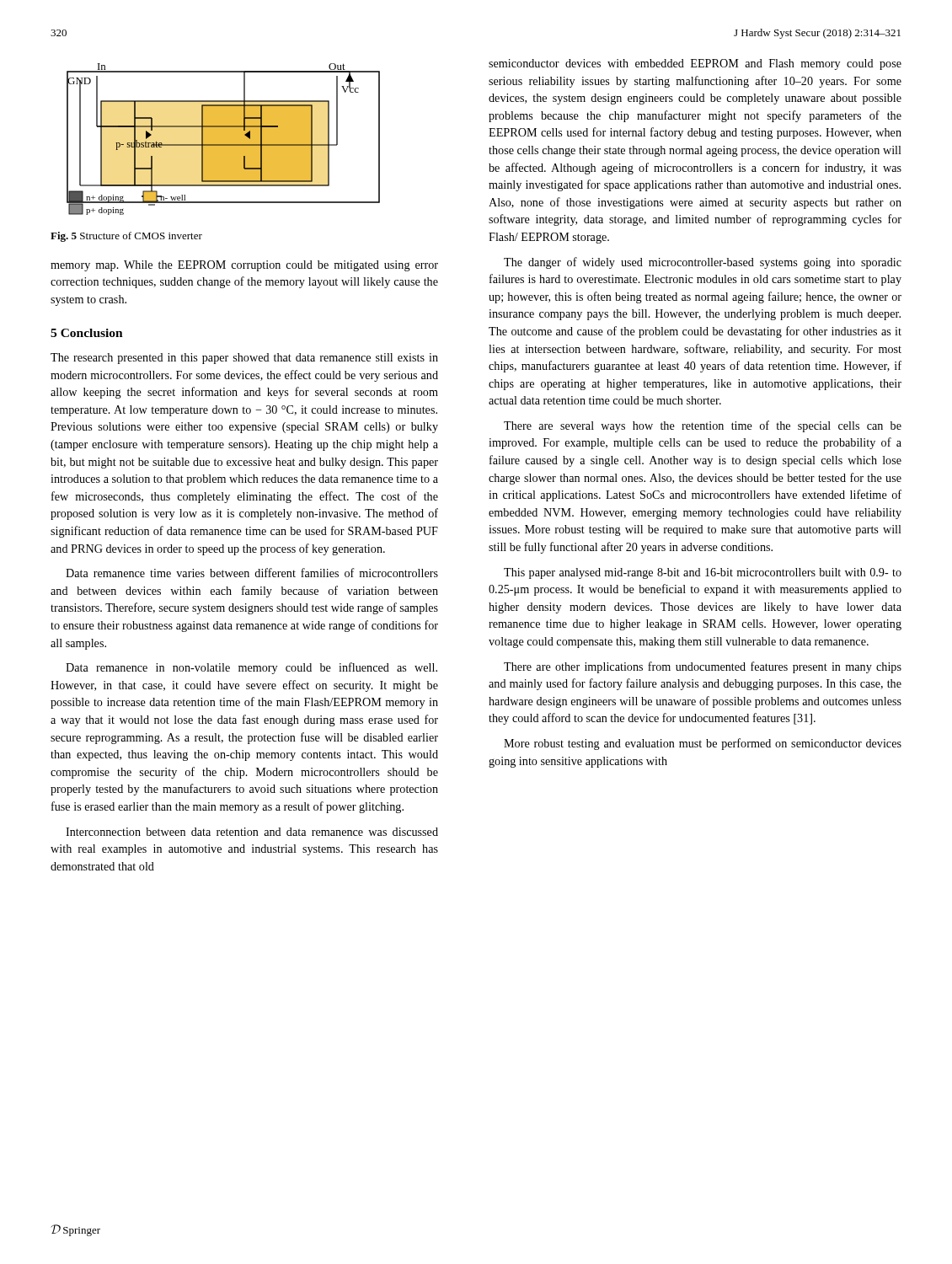Find the region starting "The danger of widely used"
Image resolution: width=952 pixels, height=1264 pixels.
click(695, 331)
